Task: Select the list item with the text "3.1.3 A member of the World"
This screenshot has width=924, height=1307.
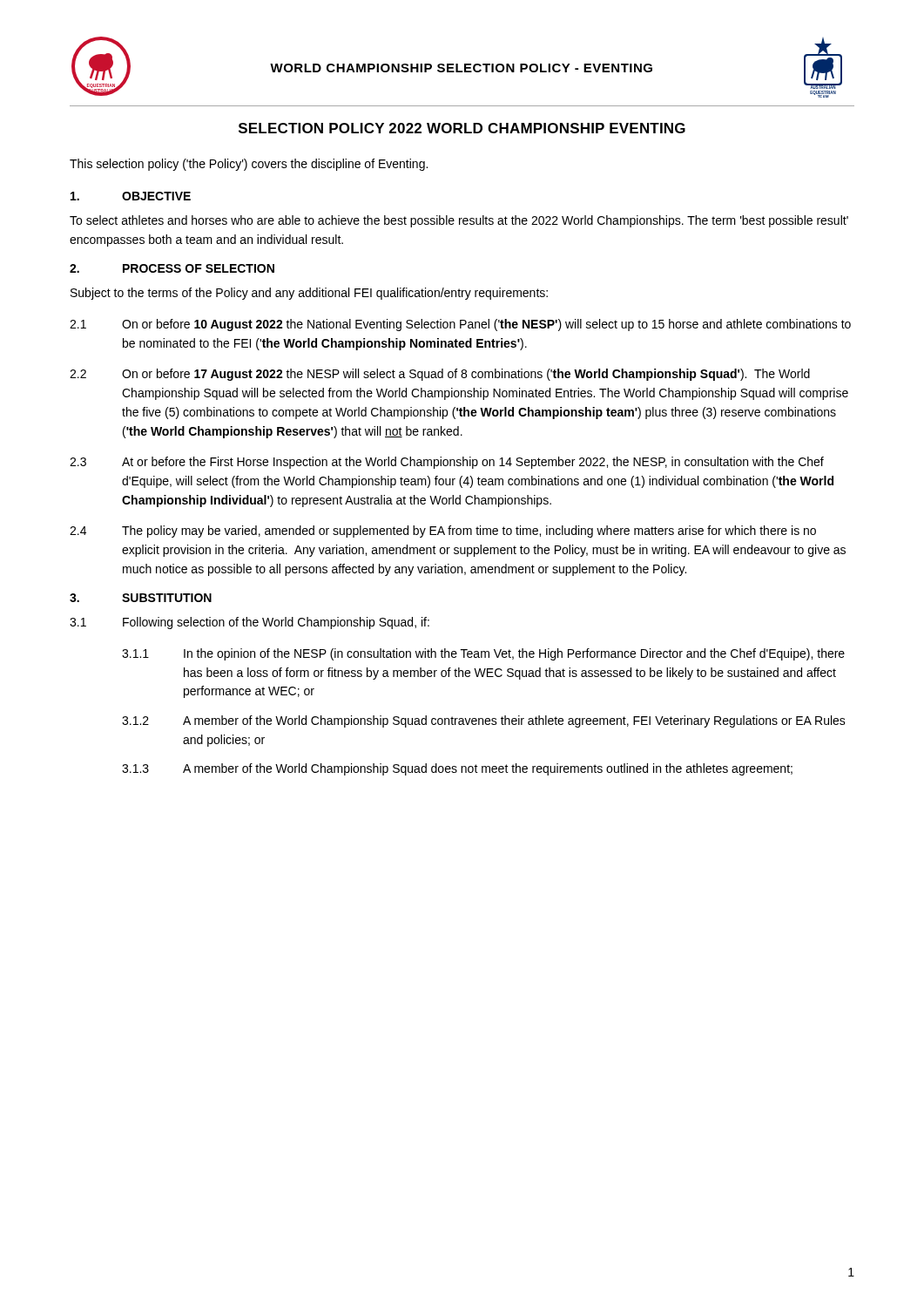Action: pos(488,770)
